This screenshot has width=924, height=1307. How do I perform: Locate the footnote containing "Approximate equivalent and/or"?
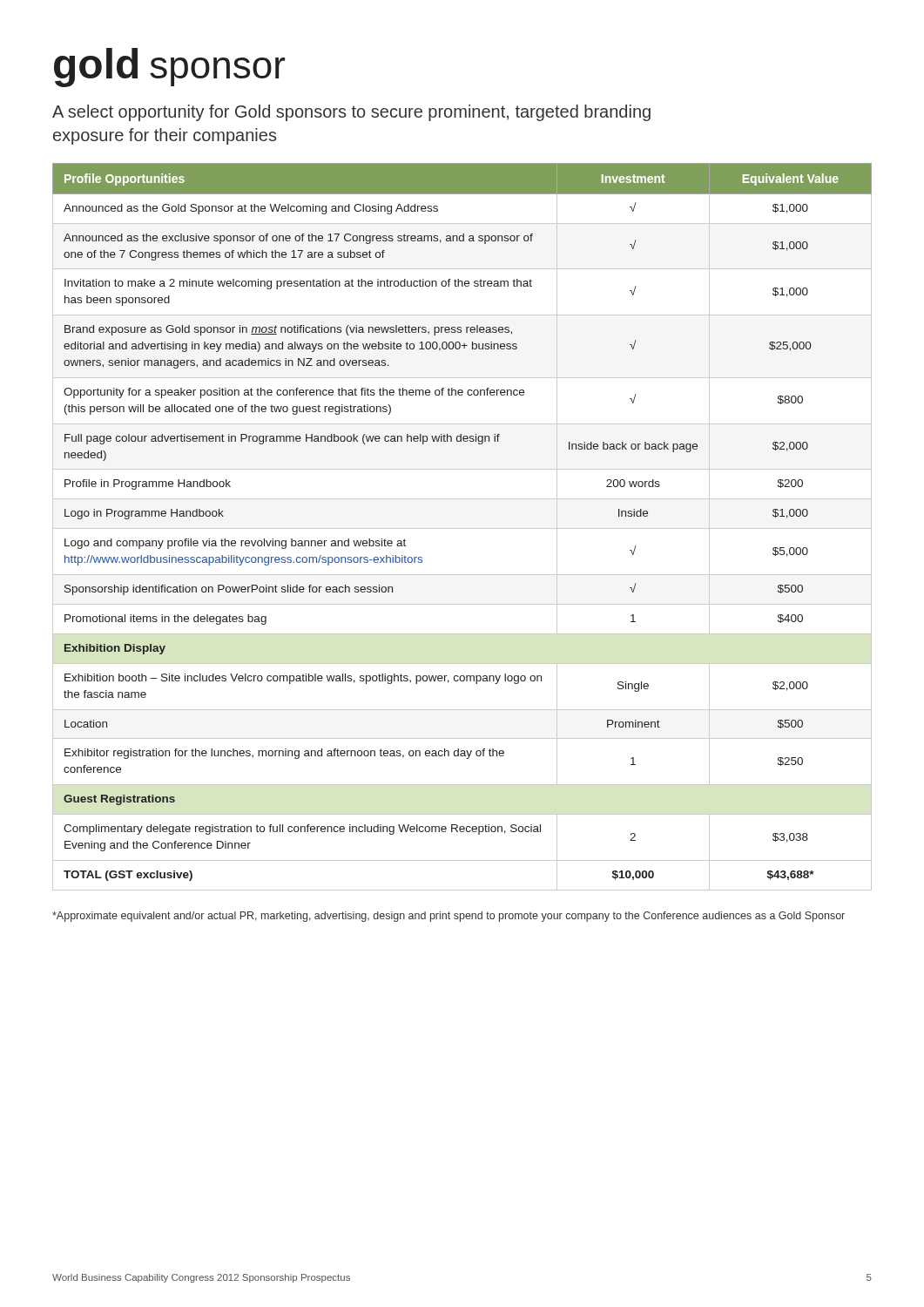[449, 916]
